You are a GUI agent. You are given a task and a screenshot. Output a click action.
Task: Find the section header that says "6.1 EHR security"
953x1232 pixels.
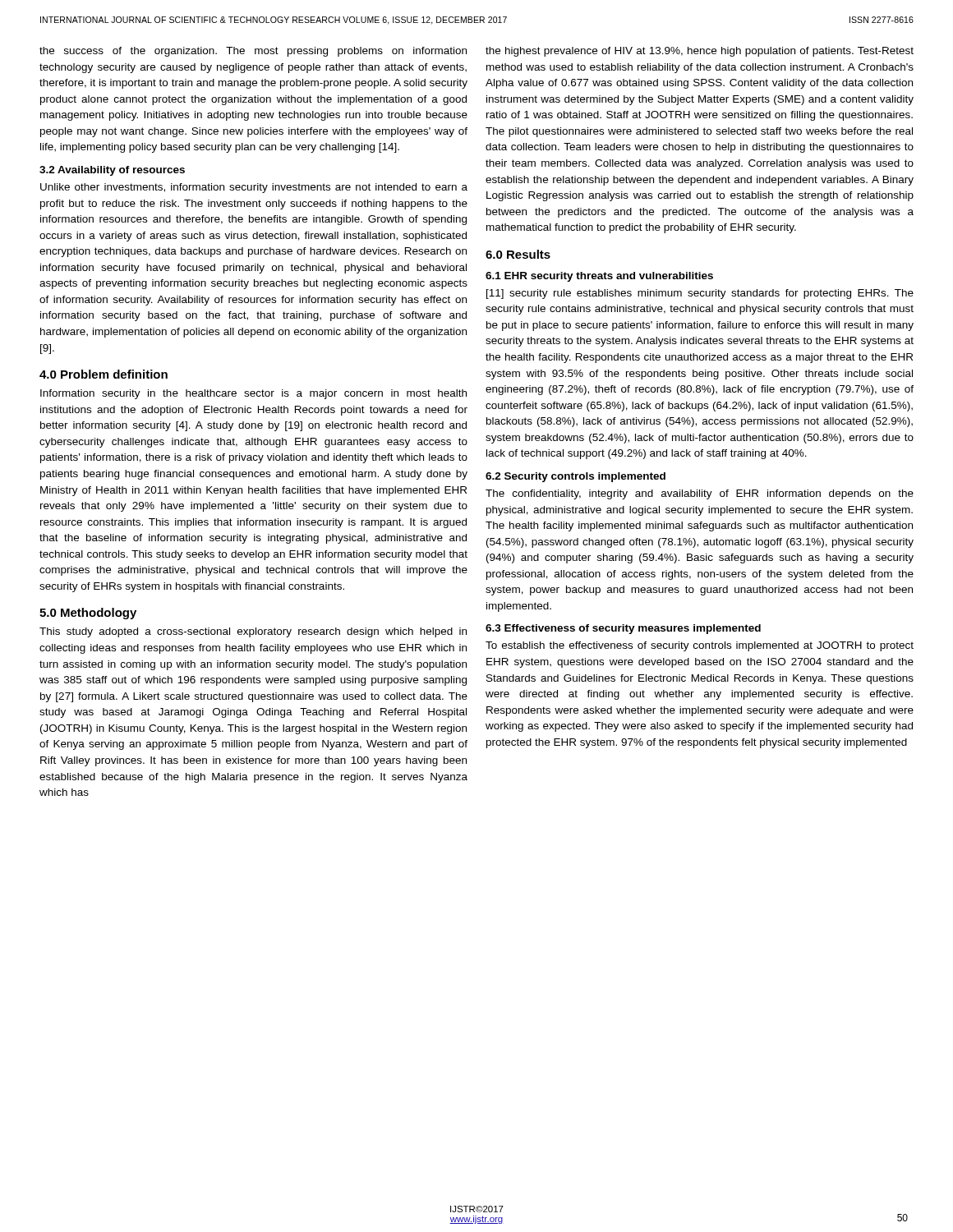[x=600, y=275]
